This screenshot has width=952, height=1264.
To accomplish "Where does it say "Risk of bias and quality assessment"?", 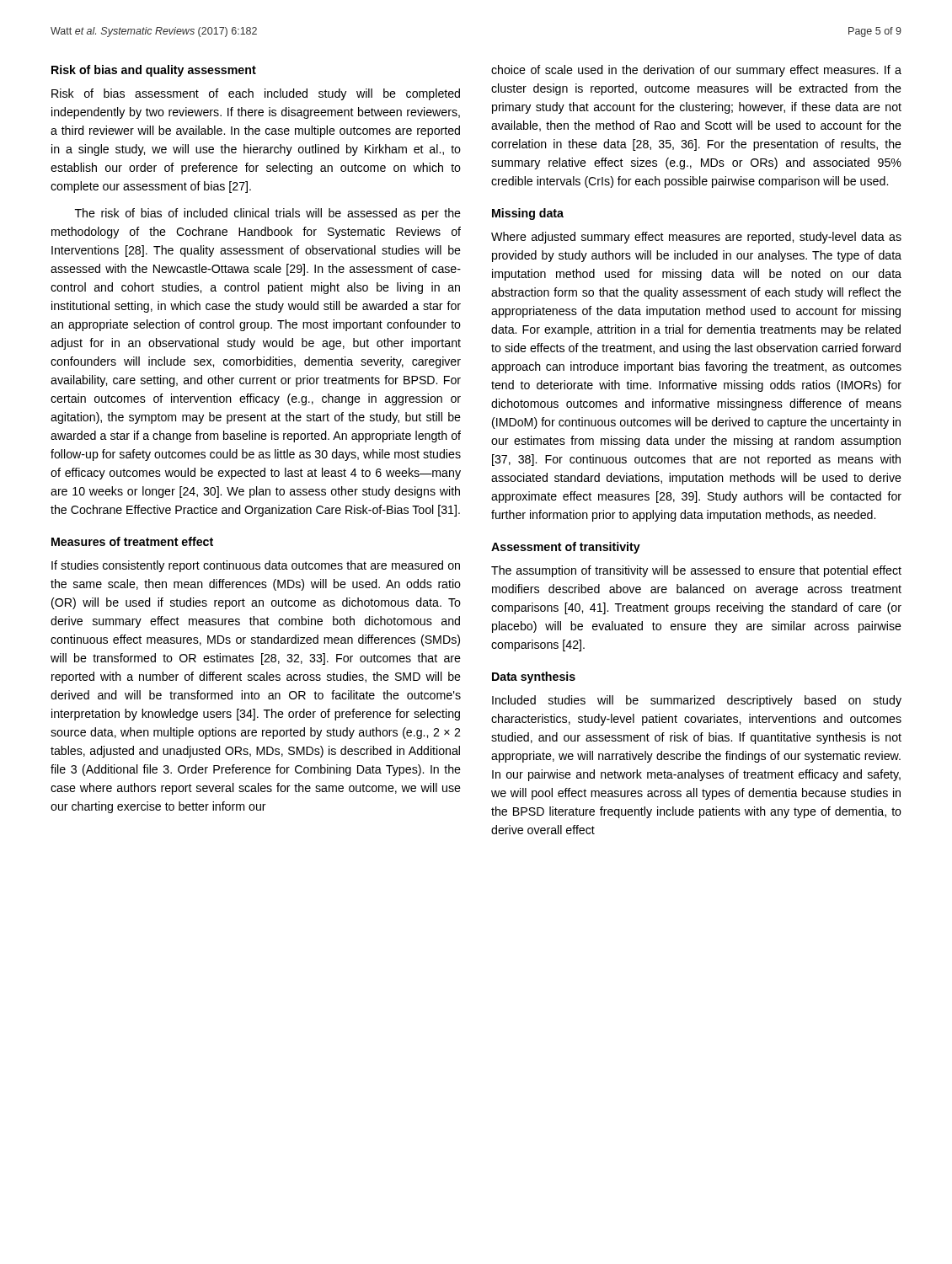I will 153,70.
